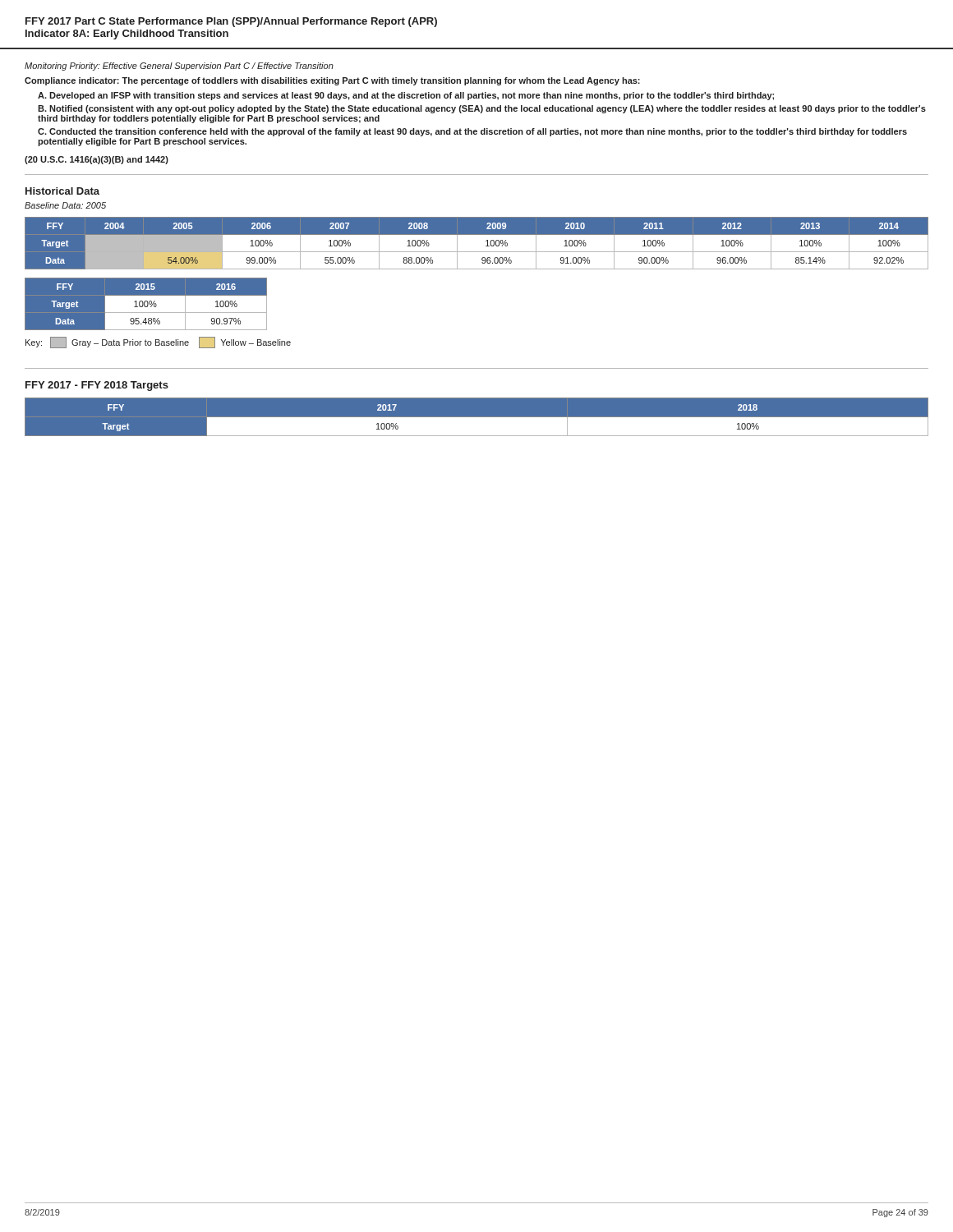Find the block on this page that starts "B. Notified (consistent with"
This screenshot has width=953, height=1232.
click(x=482, y=113)
